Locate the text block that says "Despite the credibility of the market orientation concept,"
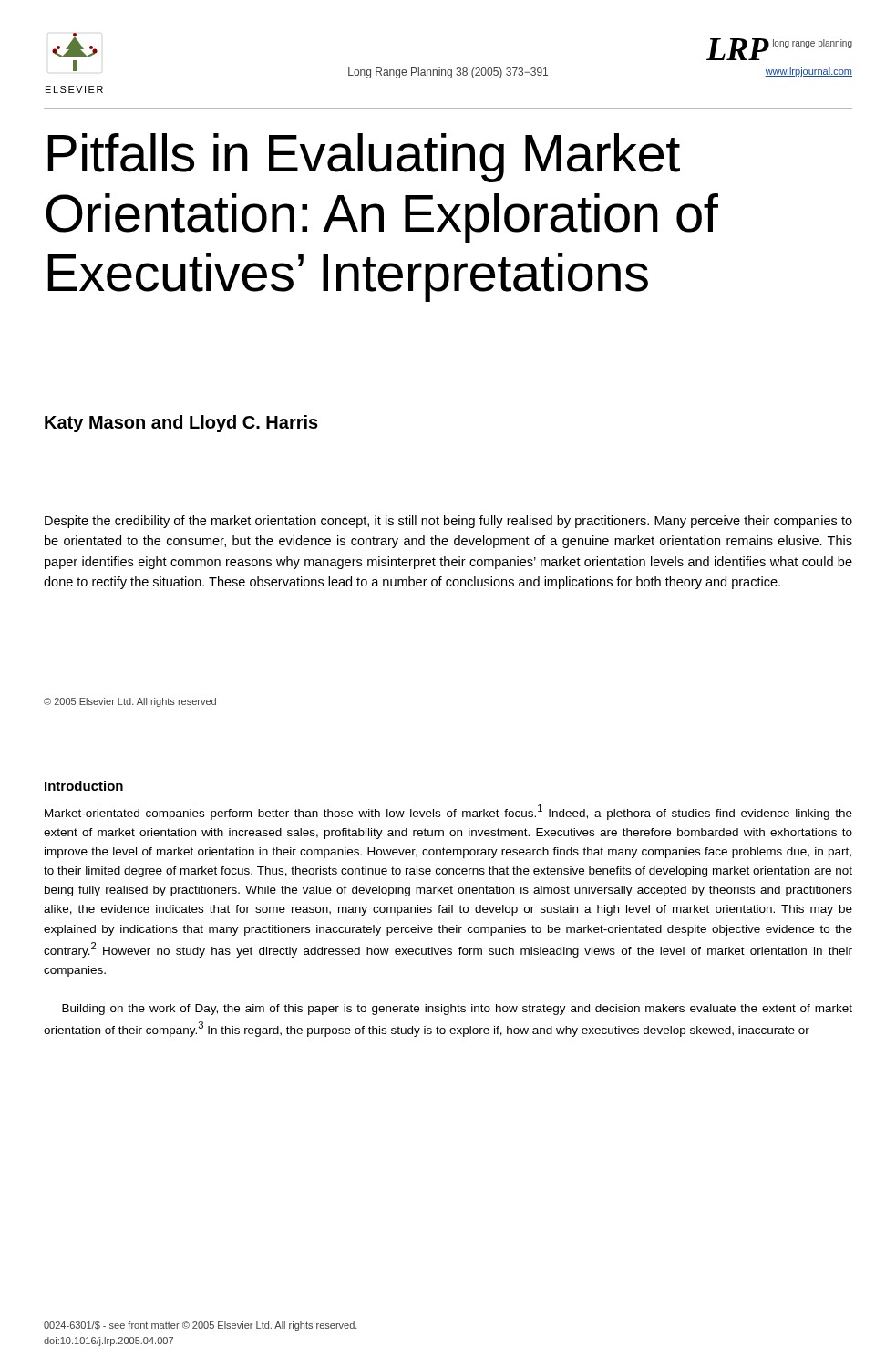896x1368 pixels. tap(448, 551)
